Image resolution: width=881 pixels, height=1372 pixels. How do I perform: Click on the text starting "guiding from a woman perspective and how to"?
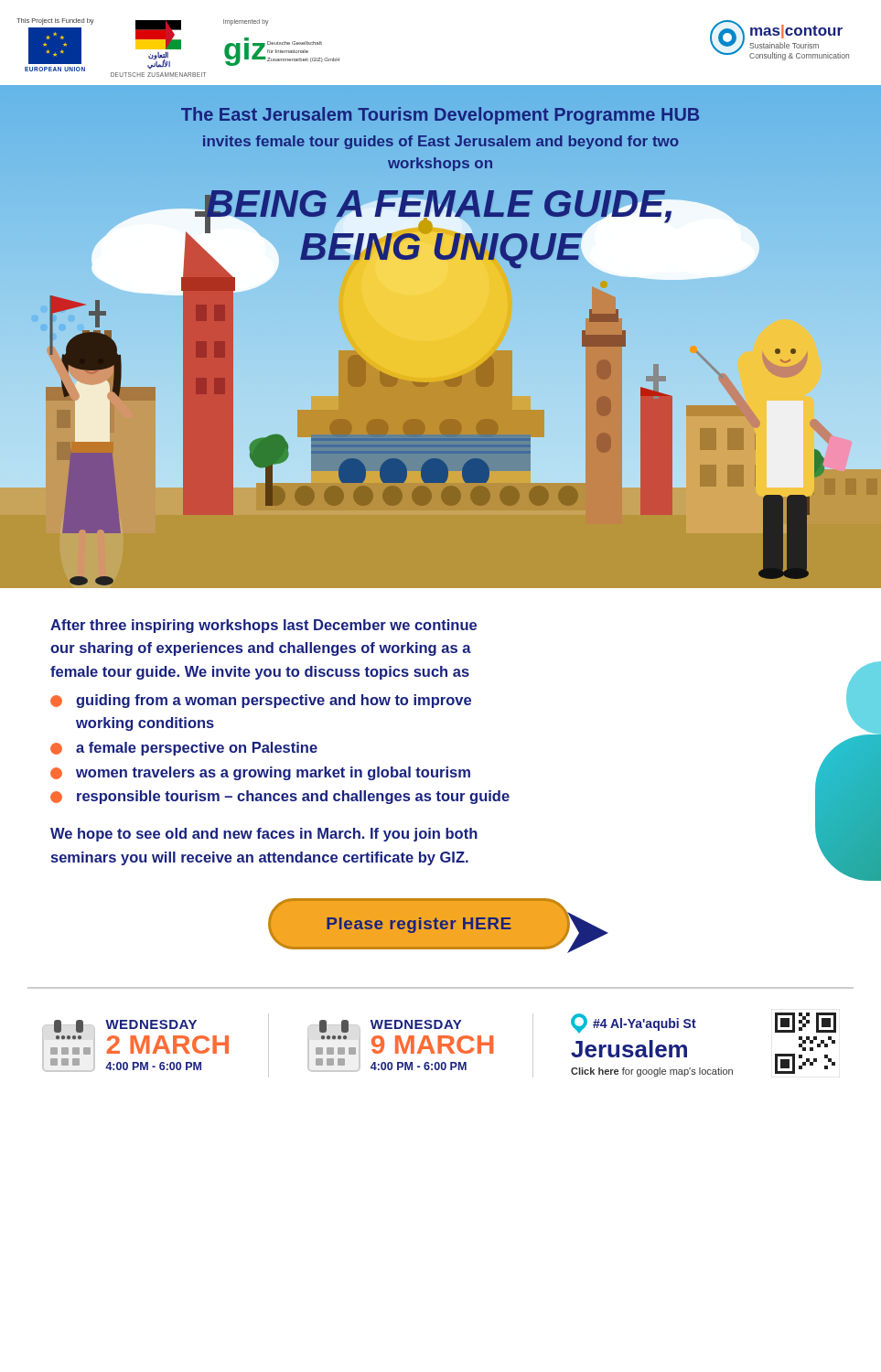coord(274,711)
